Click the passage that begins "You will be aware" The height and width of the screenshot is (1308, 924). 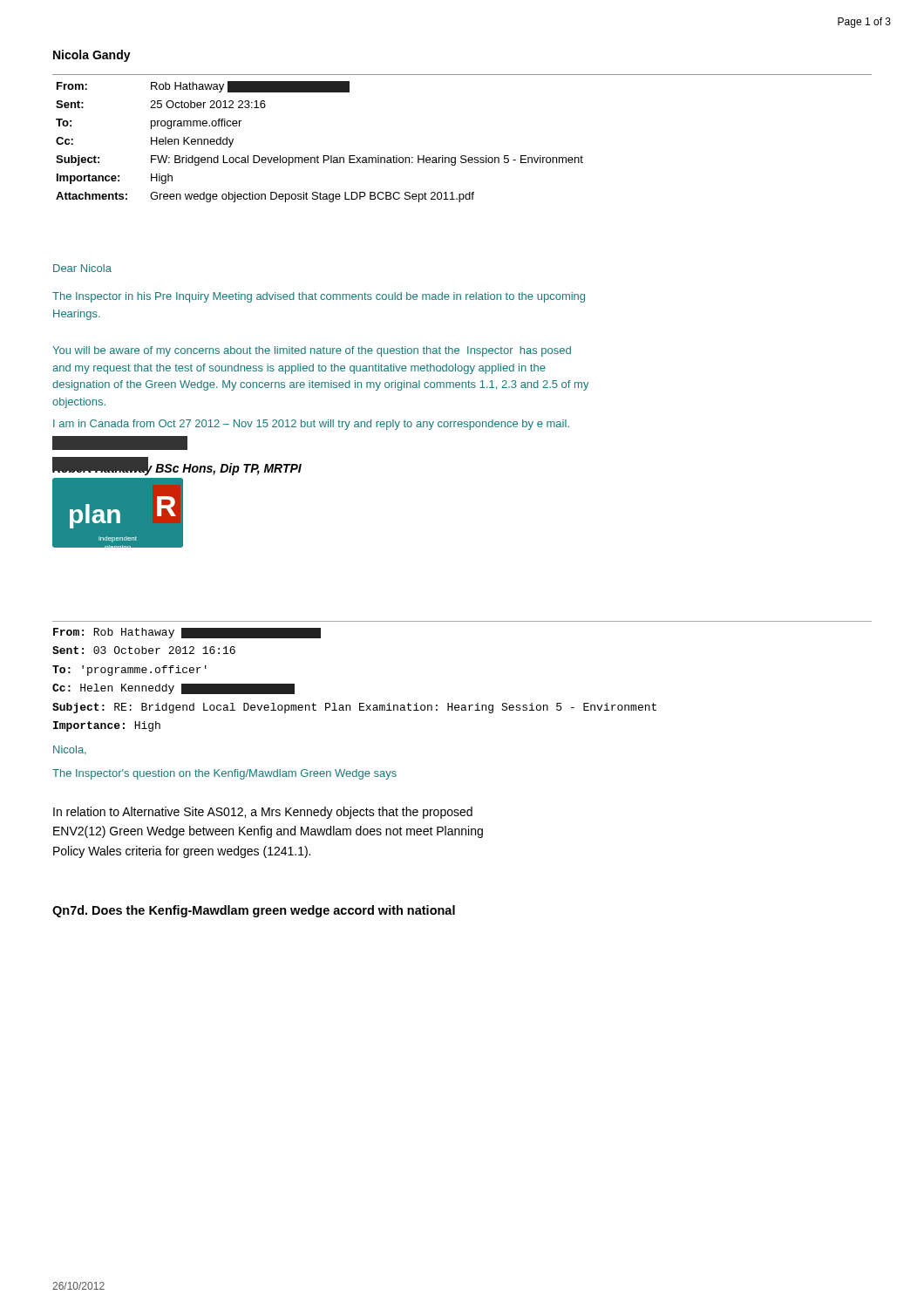click(321, 376)
